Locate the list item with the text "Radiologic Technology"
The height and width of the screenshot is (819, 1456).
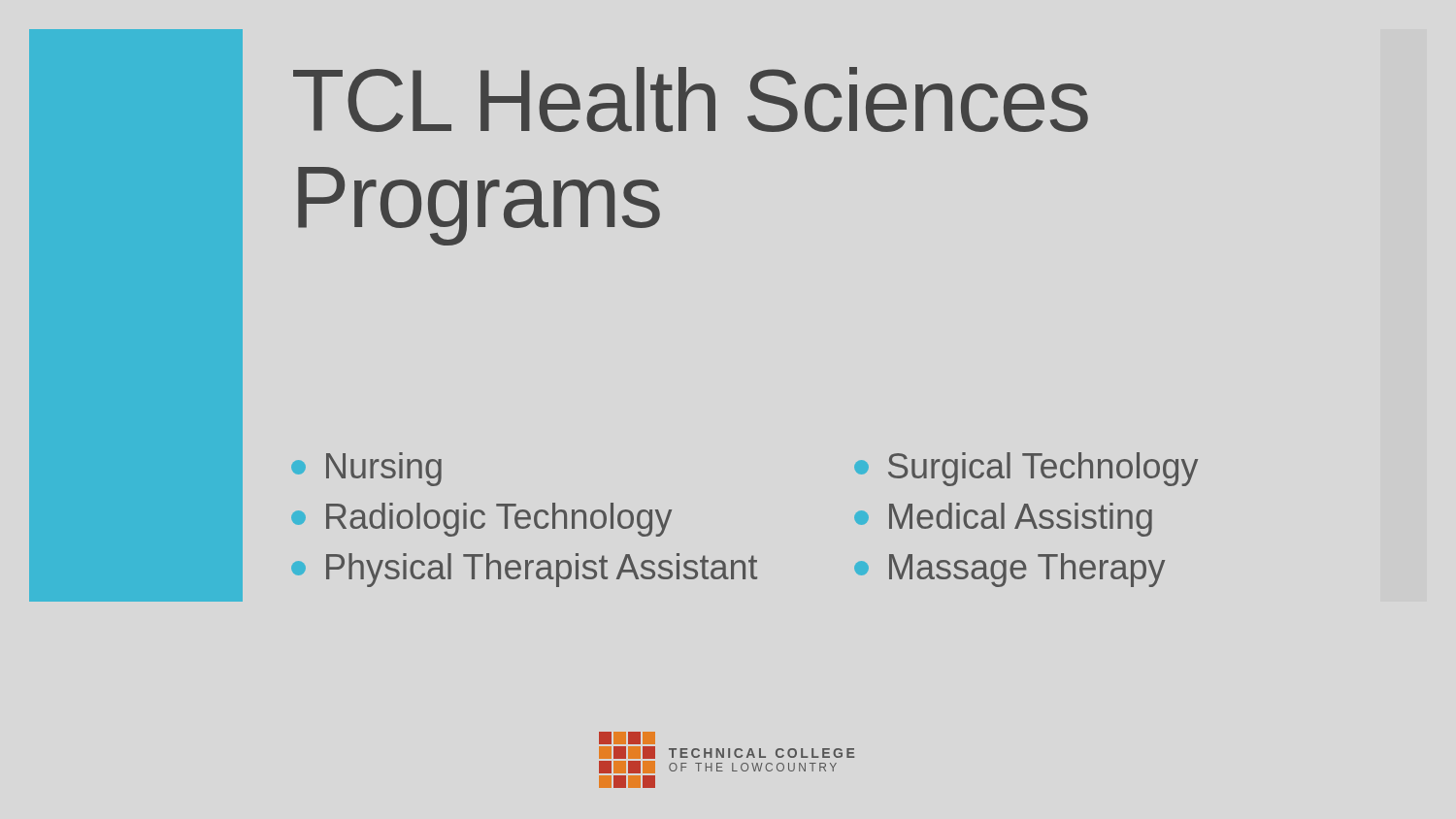(482, 517)
